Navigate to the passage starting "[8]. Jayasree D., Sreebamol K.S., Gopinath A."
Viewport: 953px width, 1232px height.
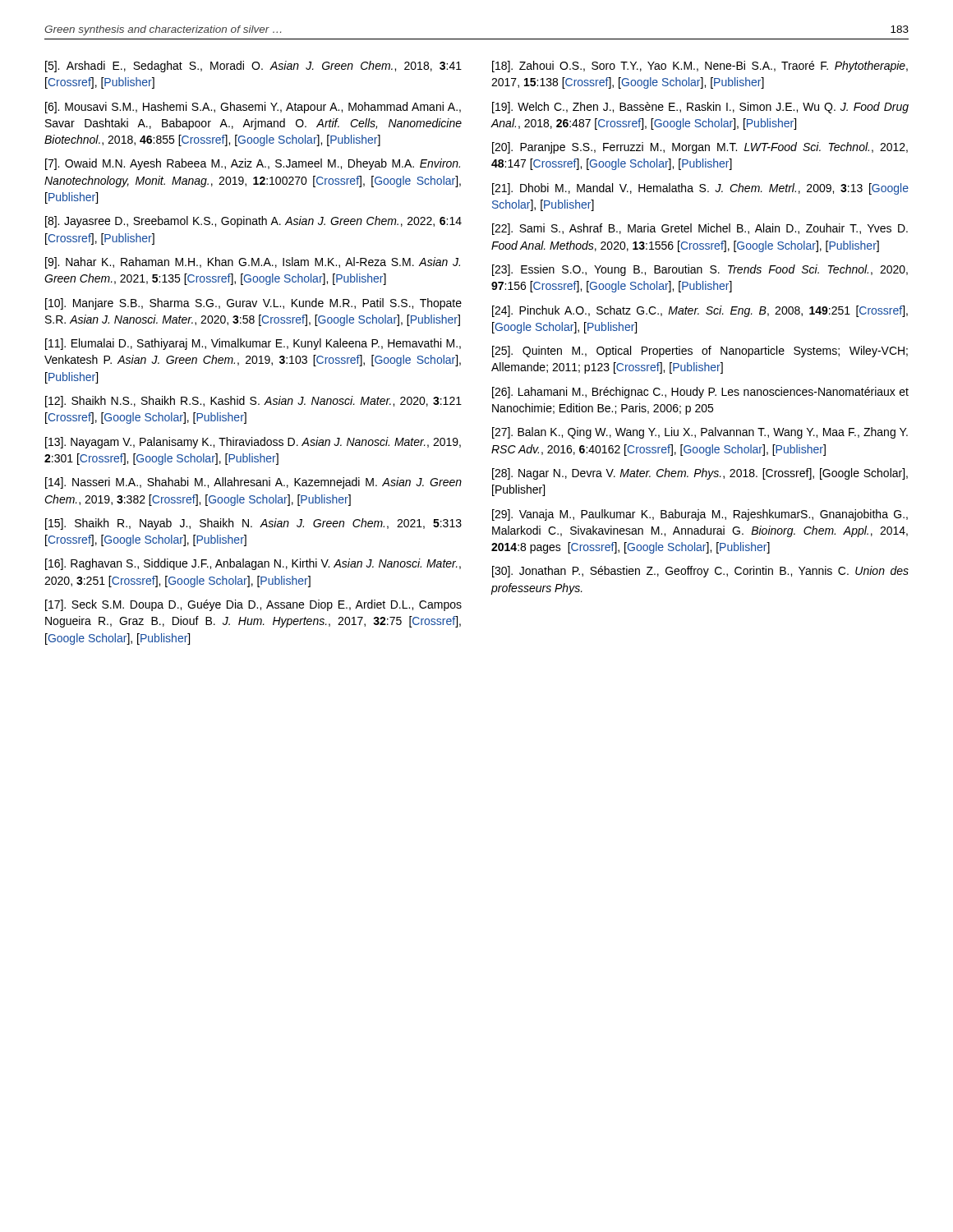click(x=253, y=230)
